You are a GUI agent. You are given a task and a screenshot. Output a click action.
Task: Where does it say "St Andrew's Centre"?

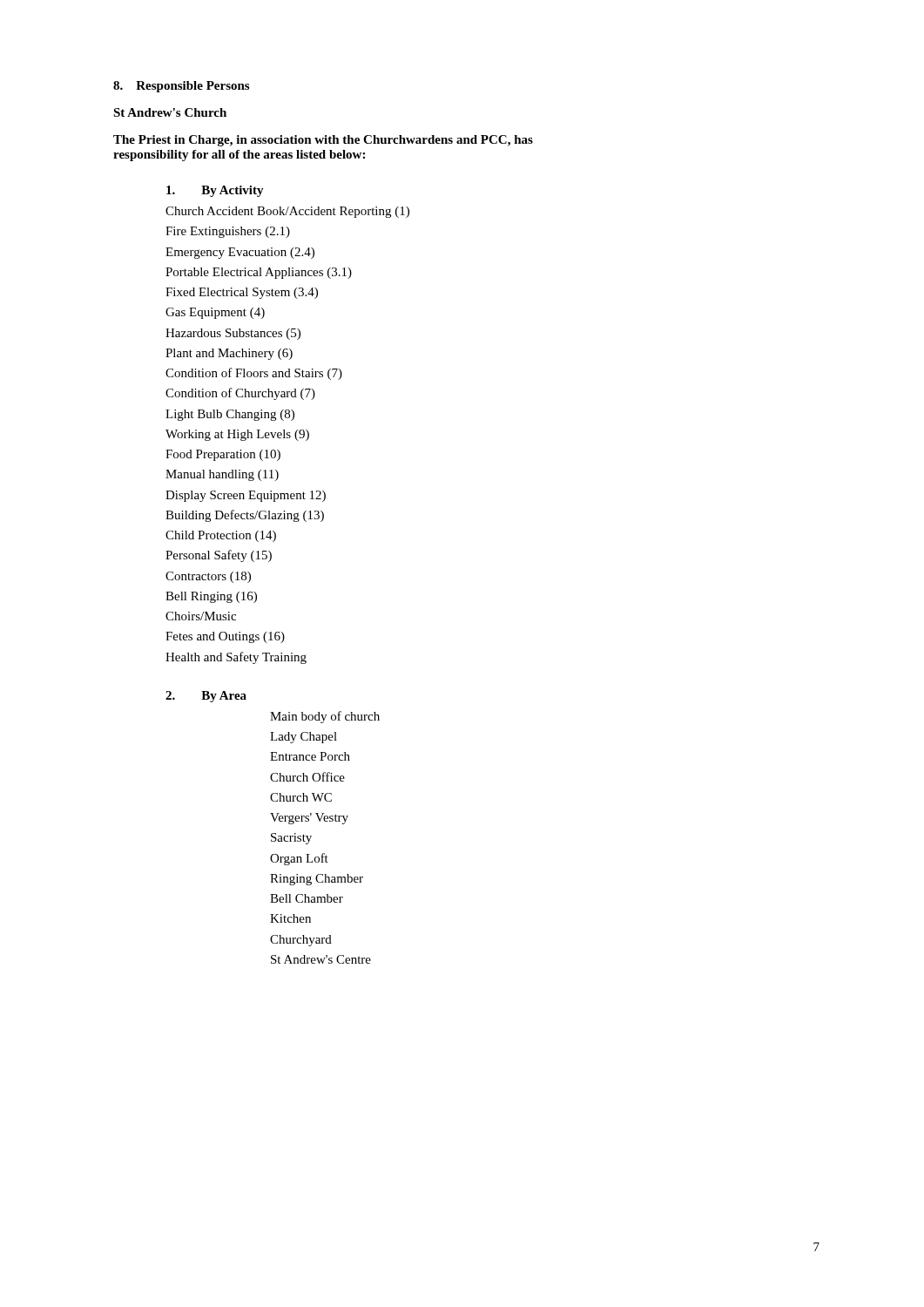pyautogui.click(x=321, y=959)
